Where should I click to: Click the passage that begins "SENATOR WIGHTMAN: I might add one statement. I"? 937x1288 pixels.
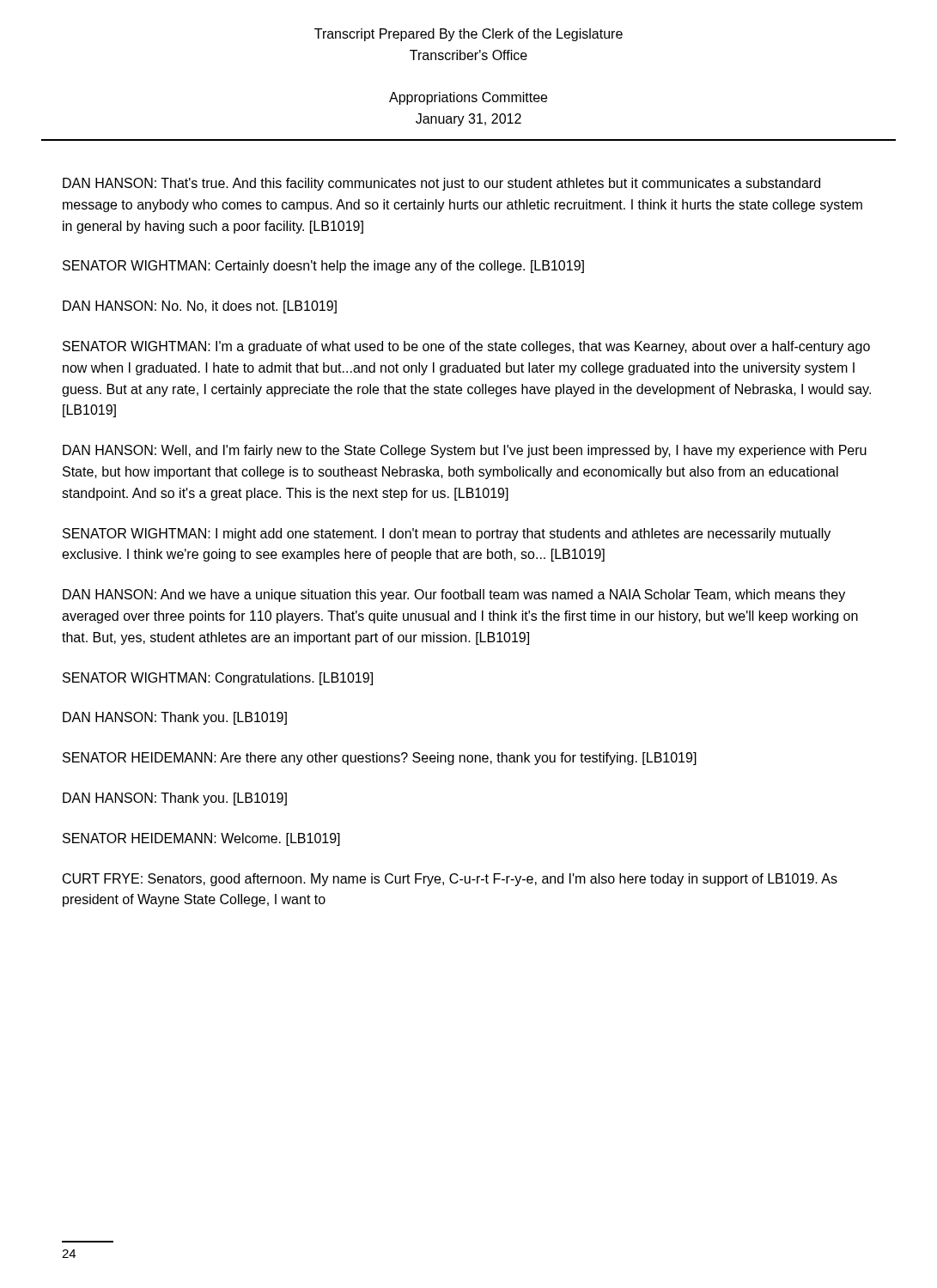(446, 544)
